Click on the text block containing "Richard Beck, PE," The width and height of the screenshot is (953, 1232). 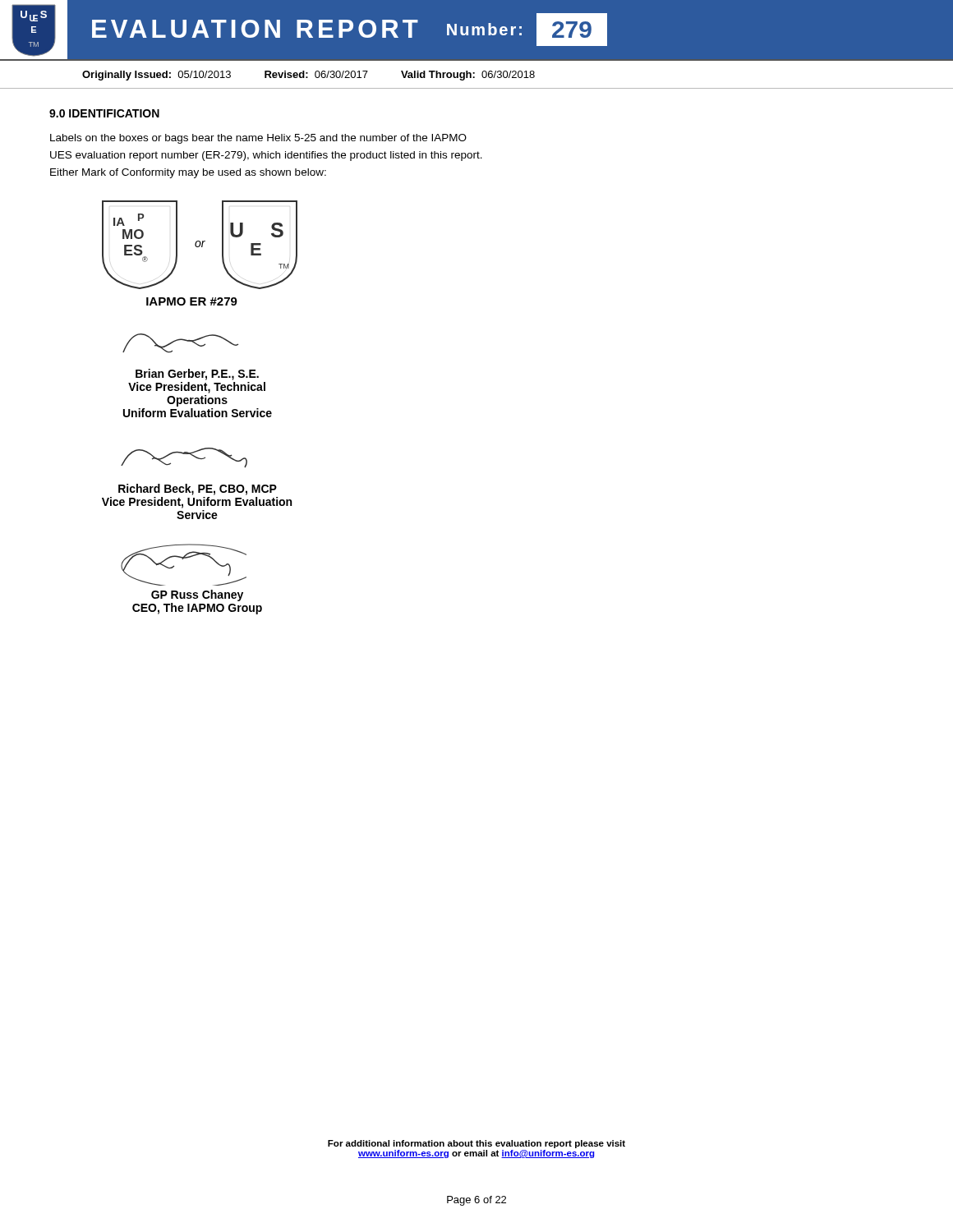click(x=197, y=502)
